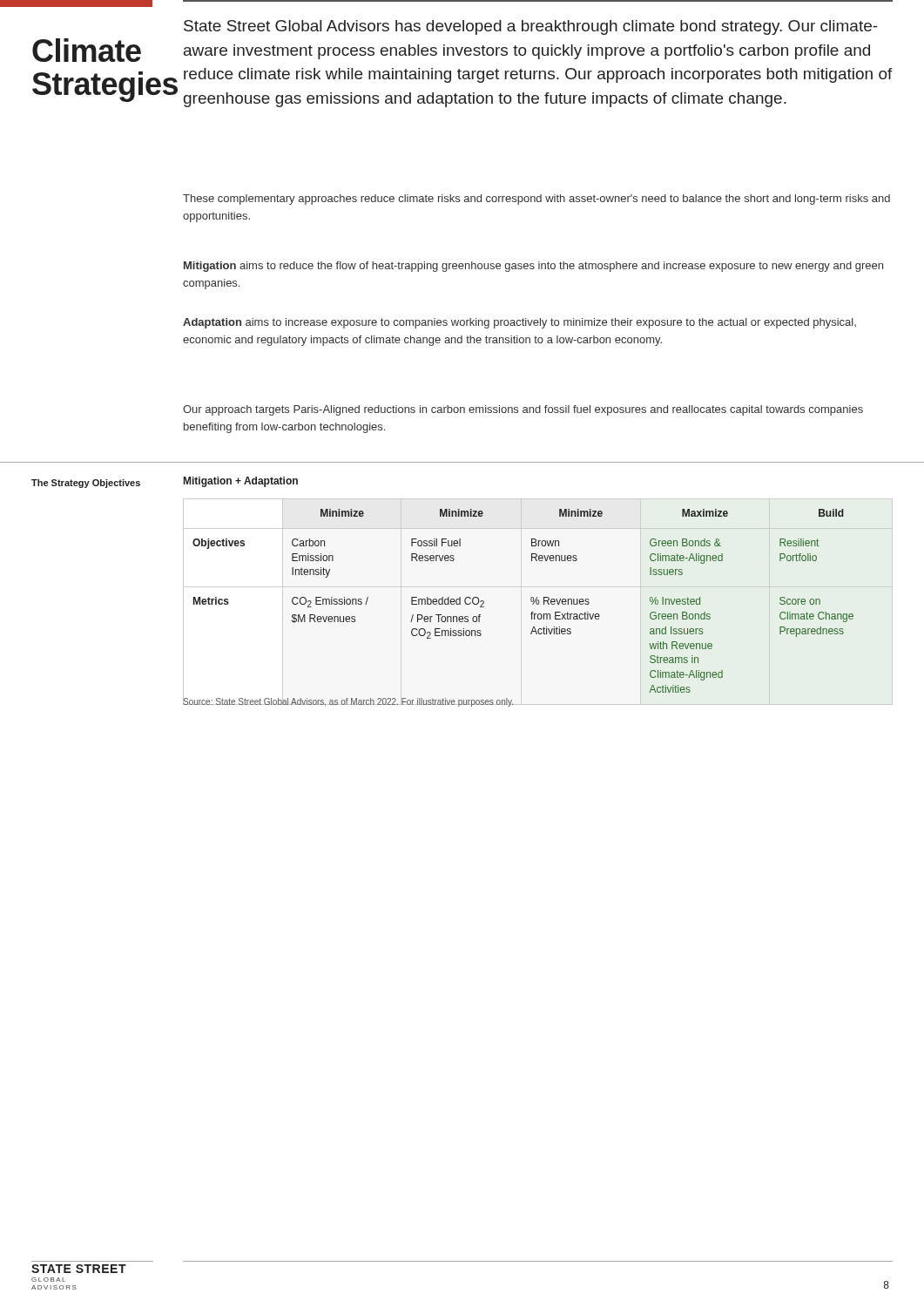Find the text starting "Mitigation + Adaptation"
924x1307 pixels.
pos(241,481)
